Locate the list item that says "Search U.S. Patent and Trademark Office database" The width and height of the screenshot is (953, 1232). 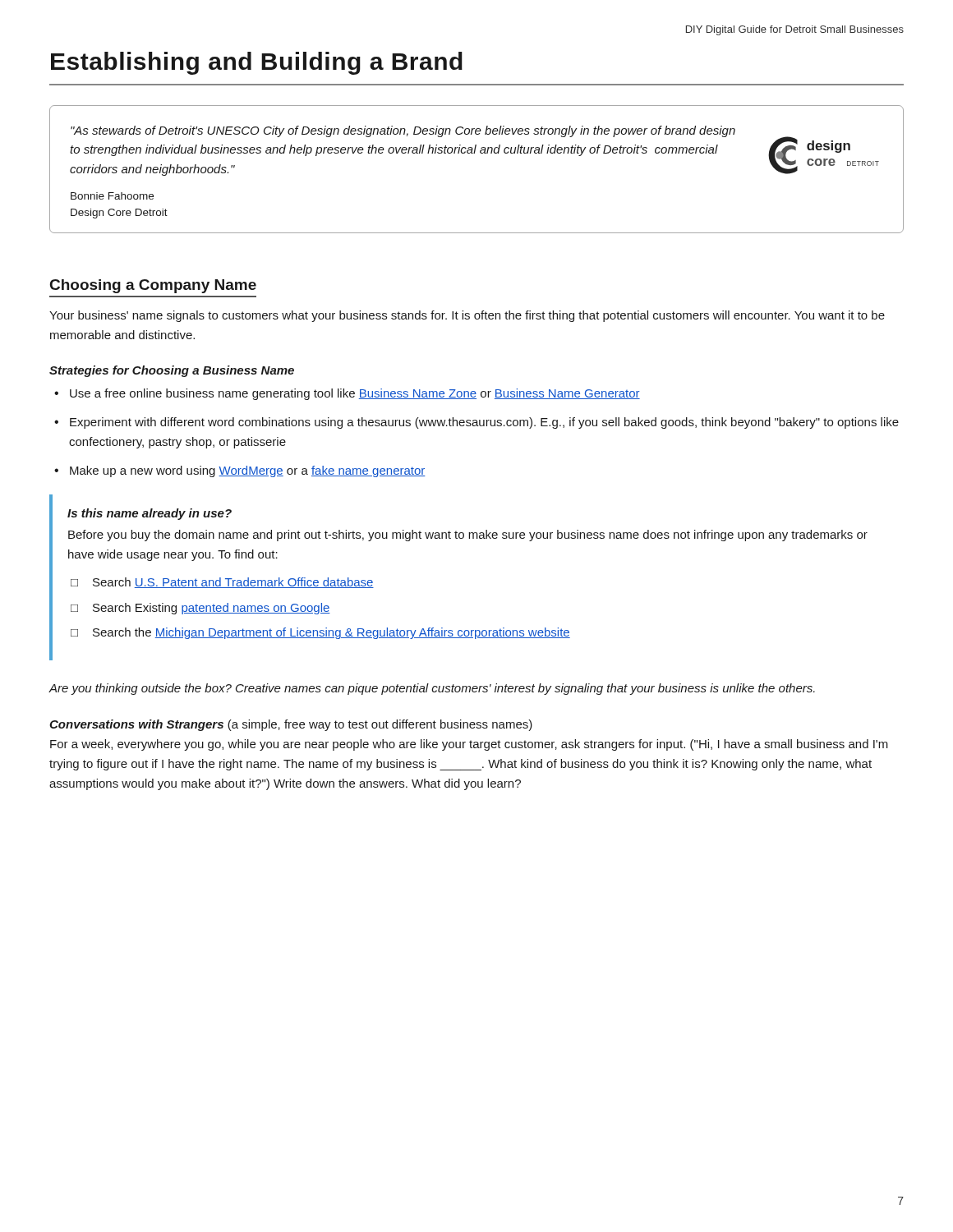233,582
